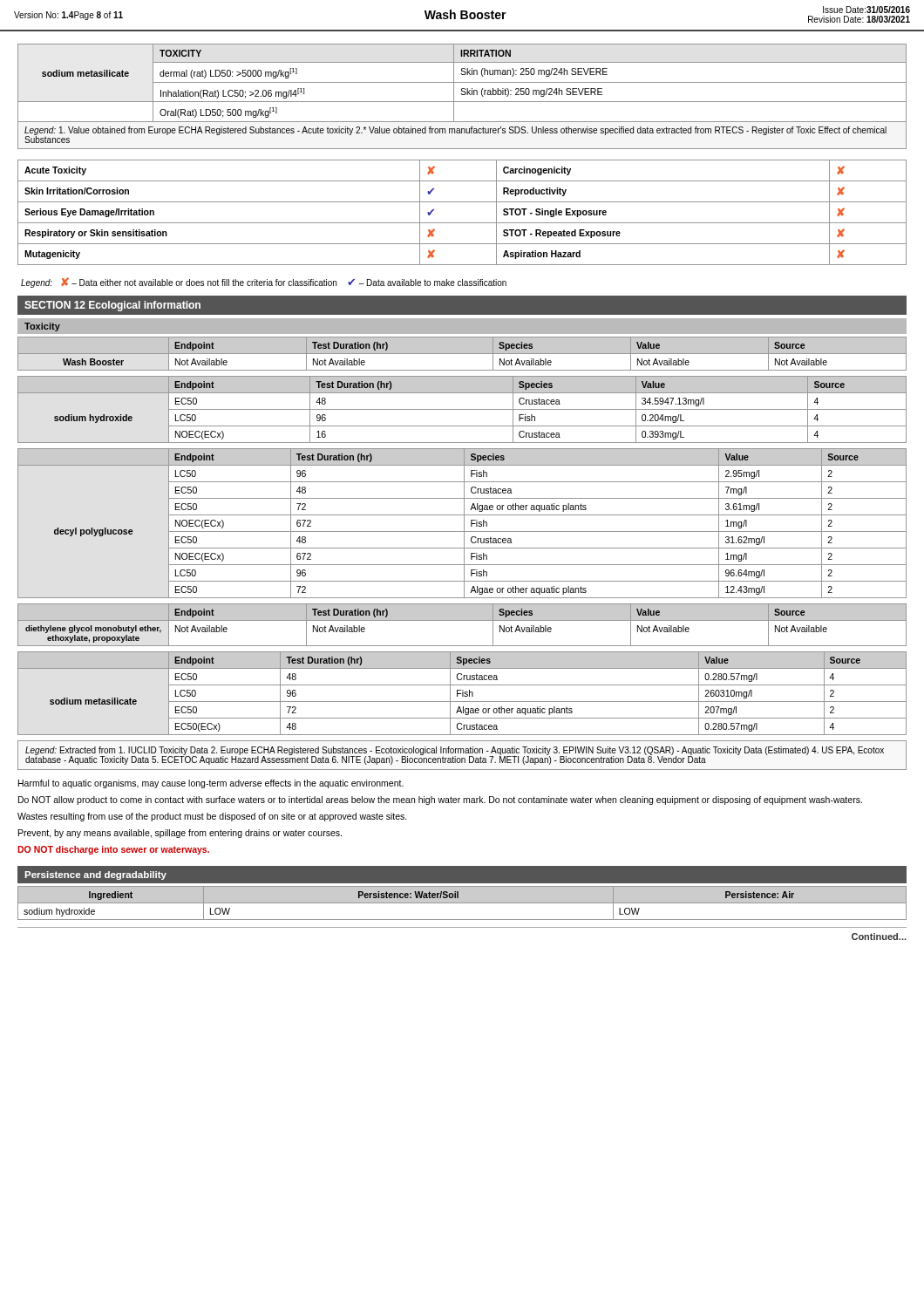Navigate to the element starting "DO NOT discharge into sewer"

point(114,850)
